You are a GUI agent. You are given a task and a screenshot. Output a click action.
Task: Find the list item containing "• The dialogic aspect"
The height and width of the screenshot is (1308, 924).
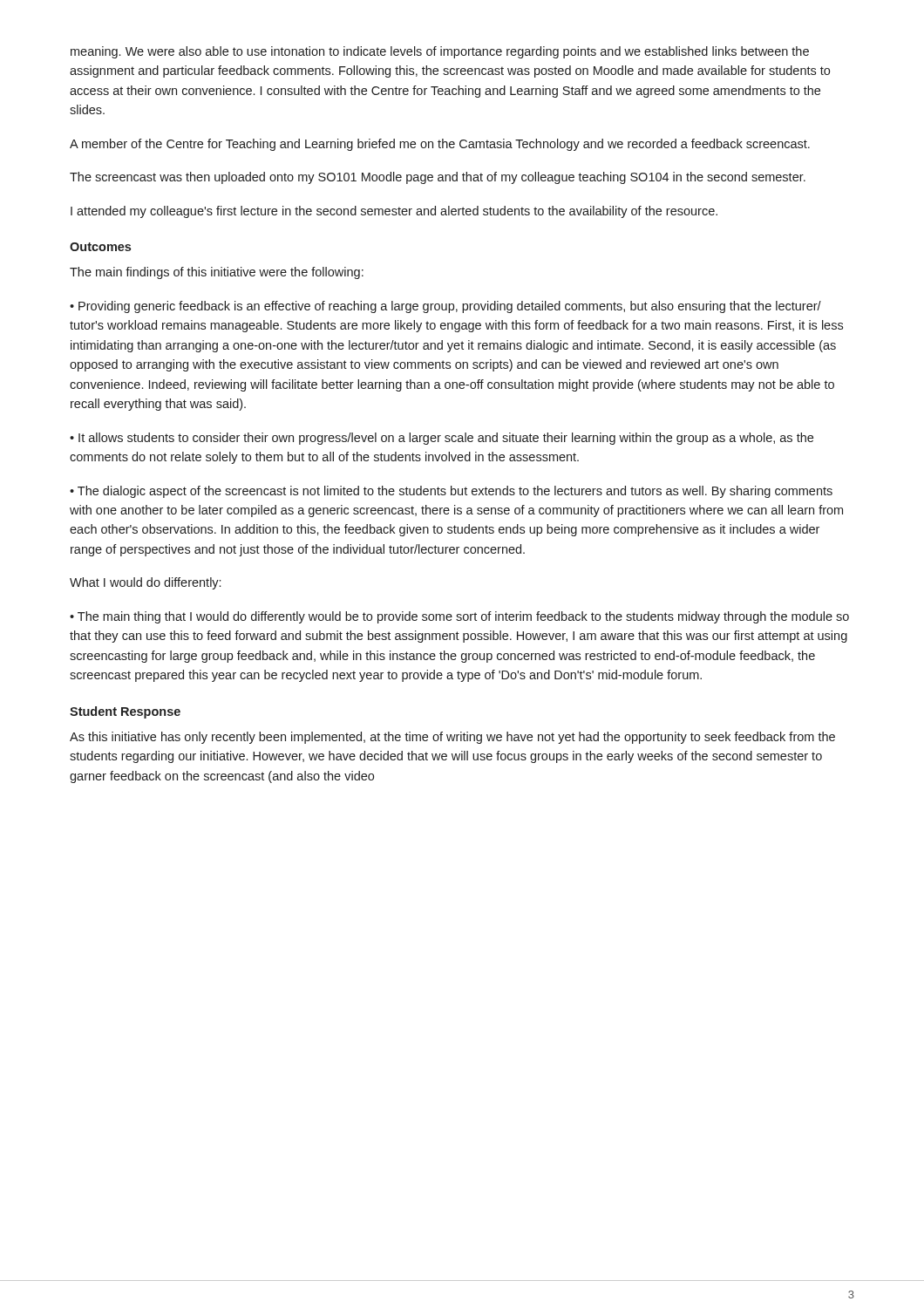457,520
